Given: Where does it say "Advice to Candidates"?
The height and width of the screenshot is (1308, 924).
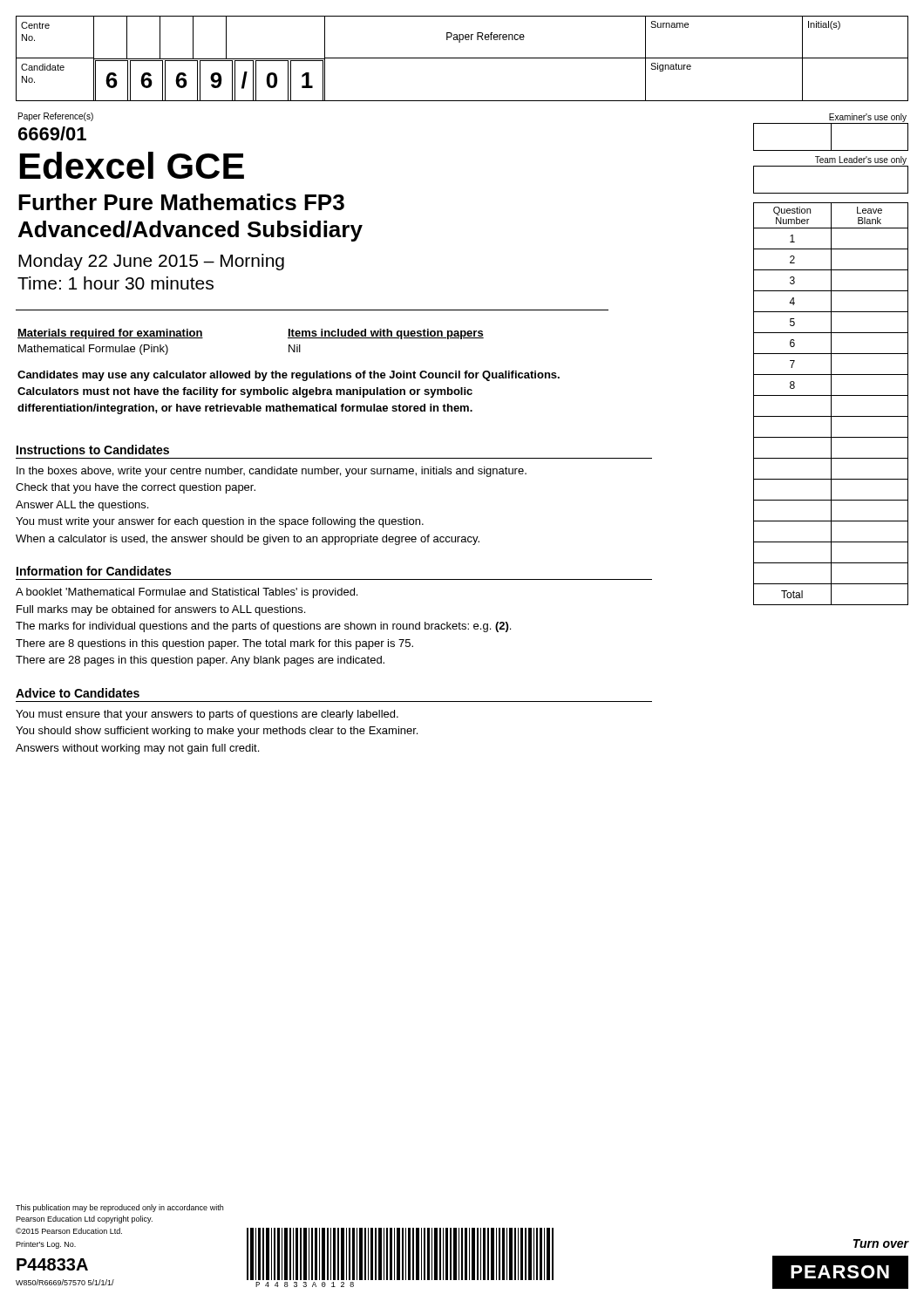Looking at the screenshot, I should tap(78, 693).
